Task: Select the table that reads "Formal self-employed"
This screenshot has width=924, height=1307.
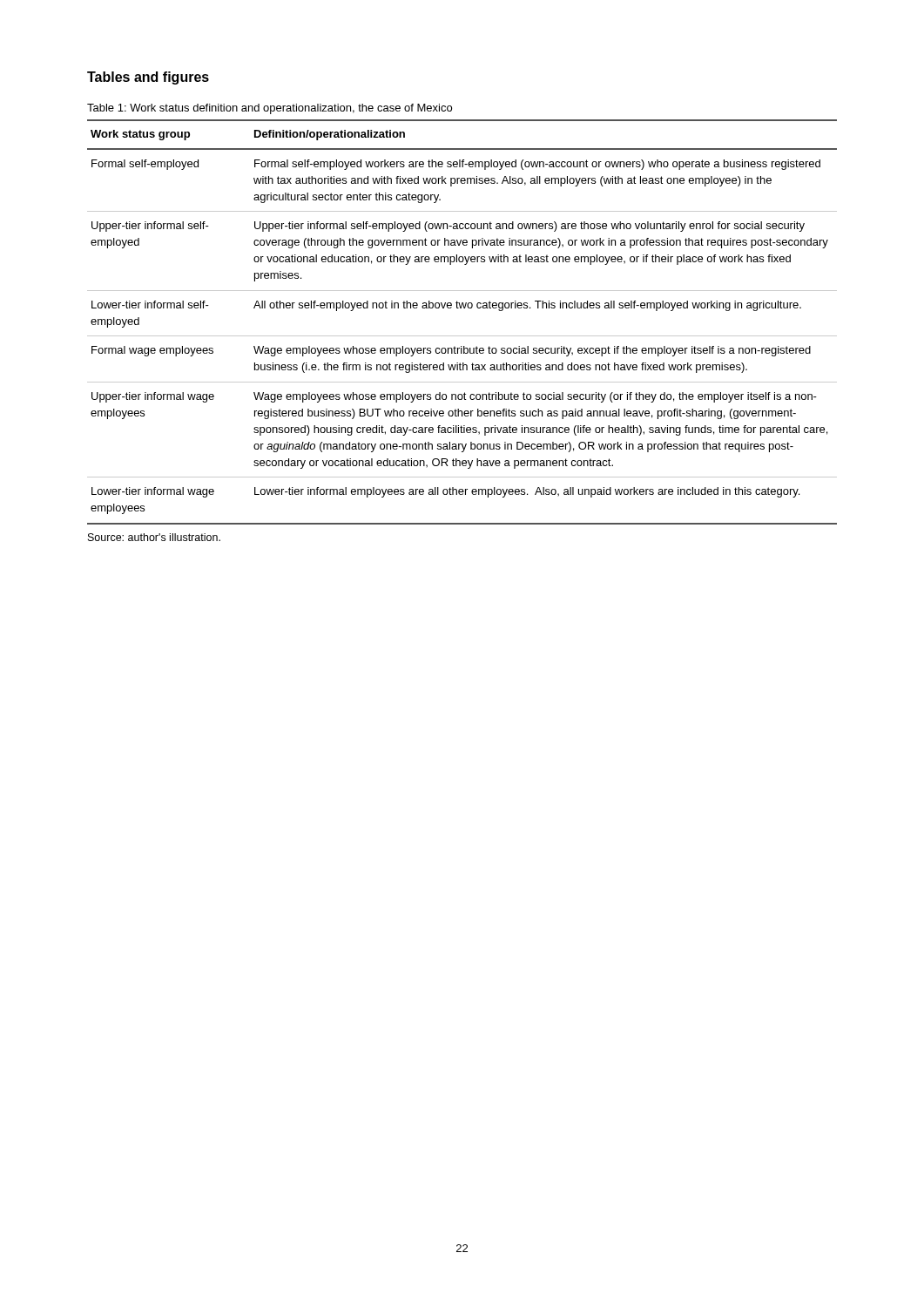Action: (x=462, y=322)
